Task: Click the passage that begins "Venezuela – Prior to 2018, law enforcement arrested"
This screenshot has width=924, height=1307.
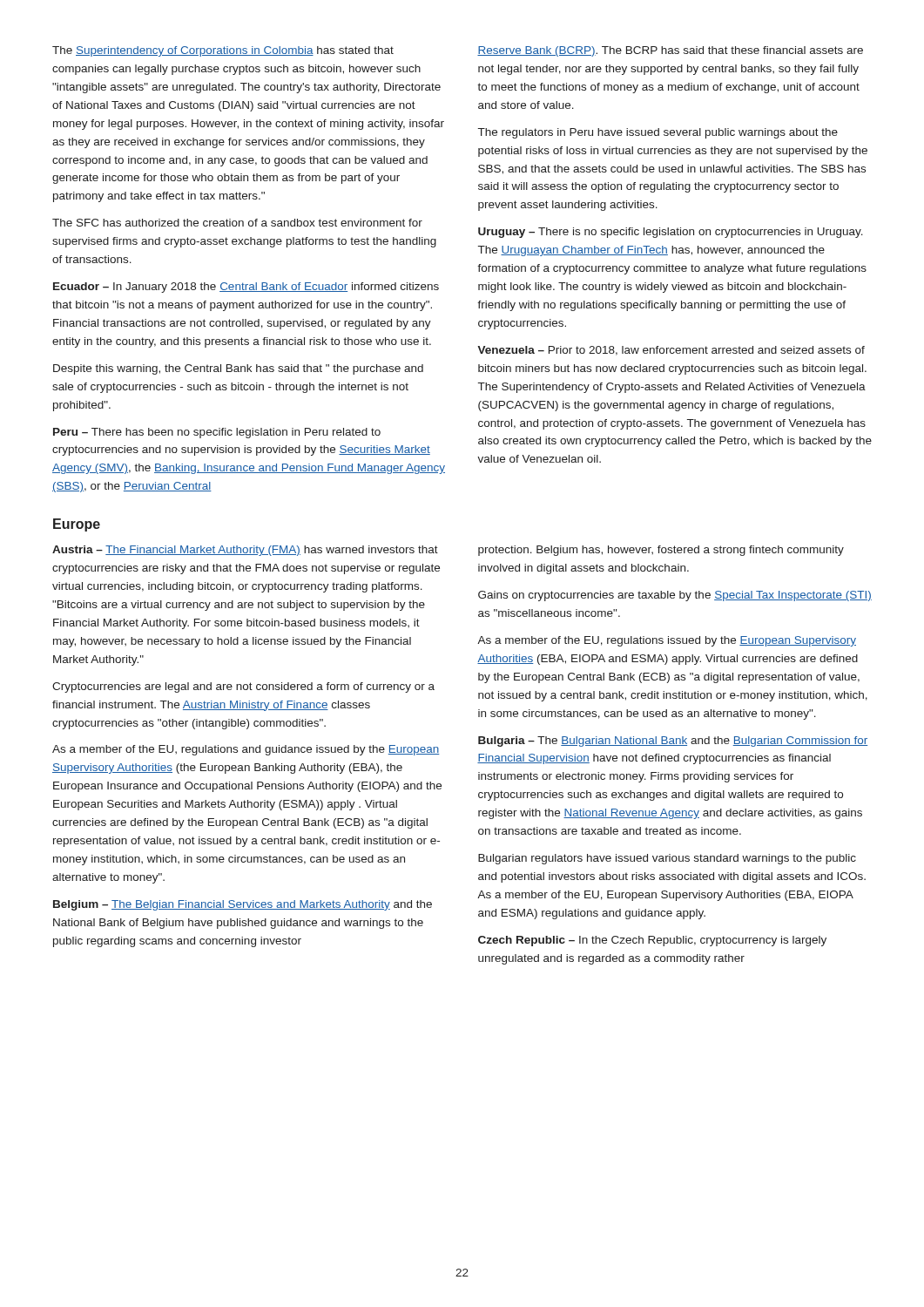Action: pos(675,405)
